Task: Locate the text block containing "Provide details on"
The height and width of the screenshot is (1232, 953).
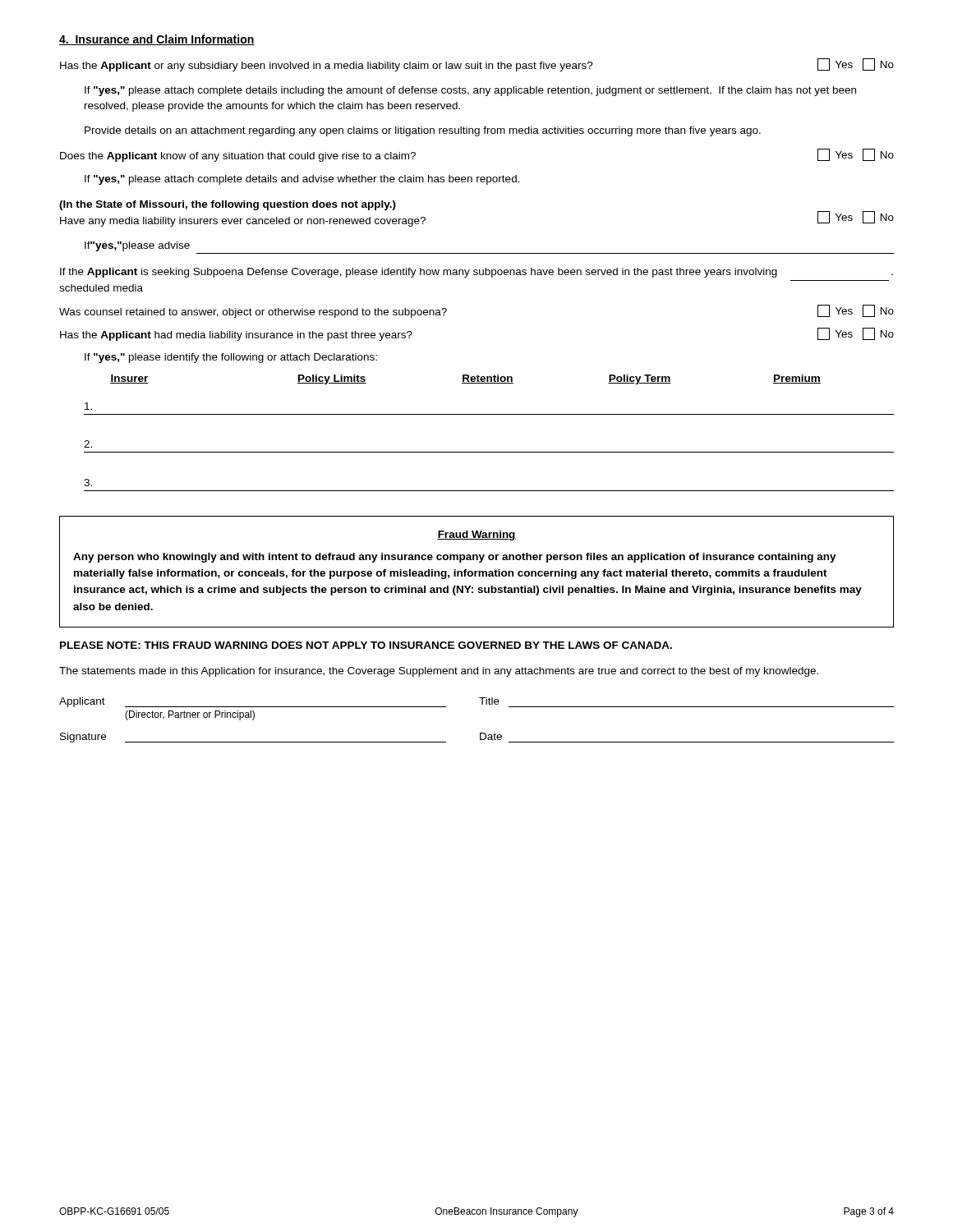Action: [x=489, y=130]
